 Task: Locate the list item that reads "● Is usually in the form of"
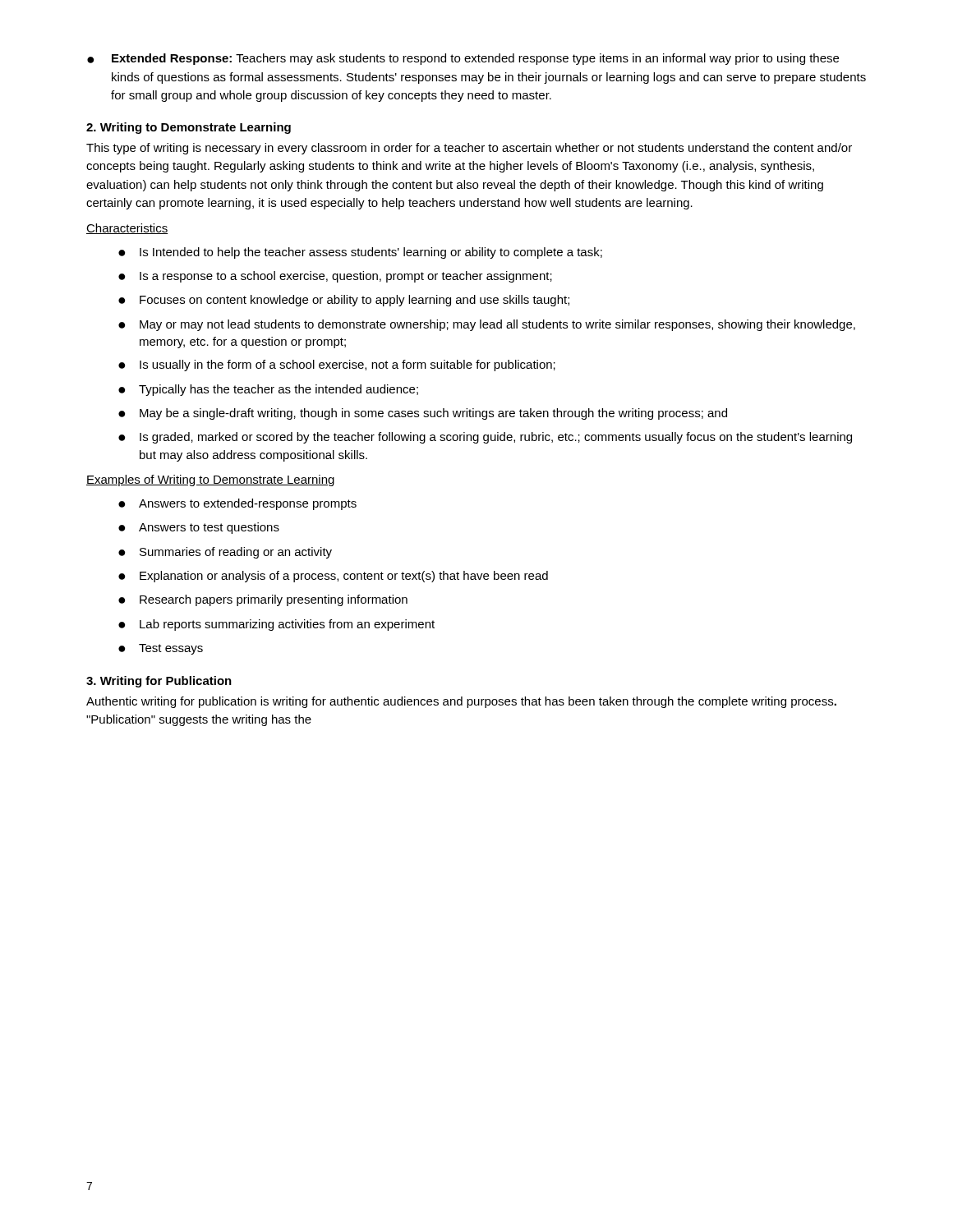(492, 365)
